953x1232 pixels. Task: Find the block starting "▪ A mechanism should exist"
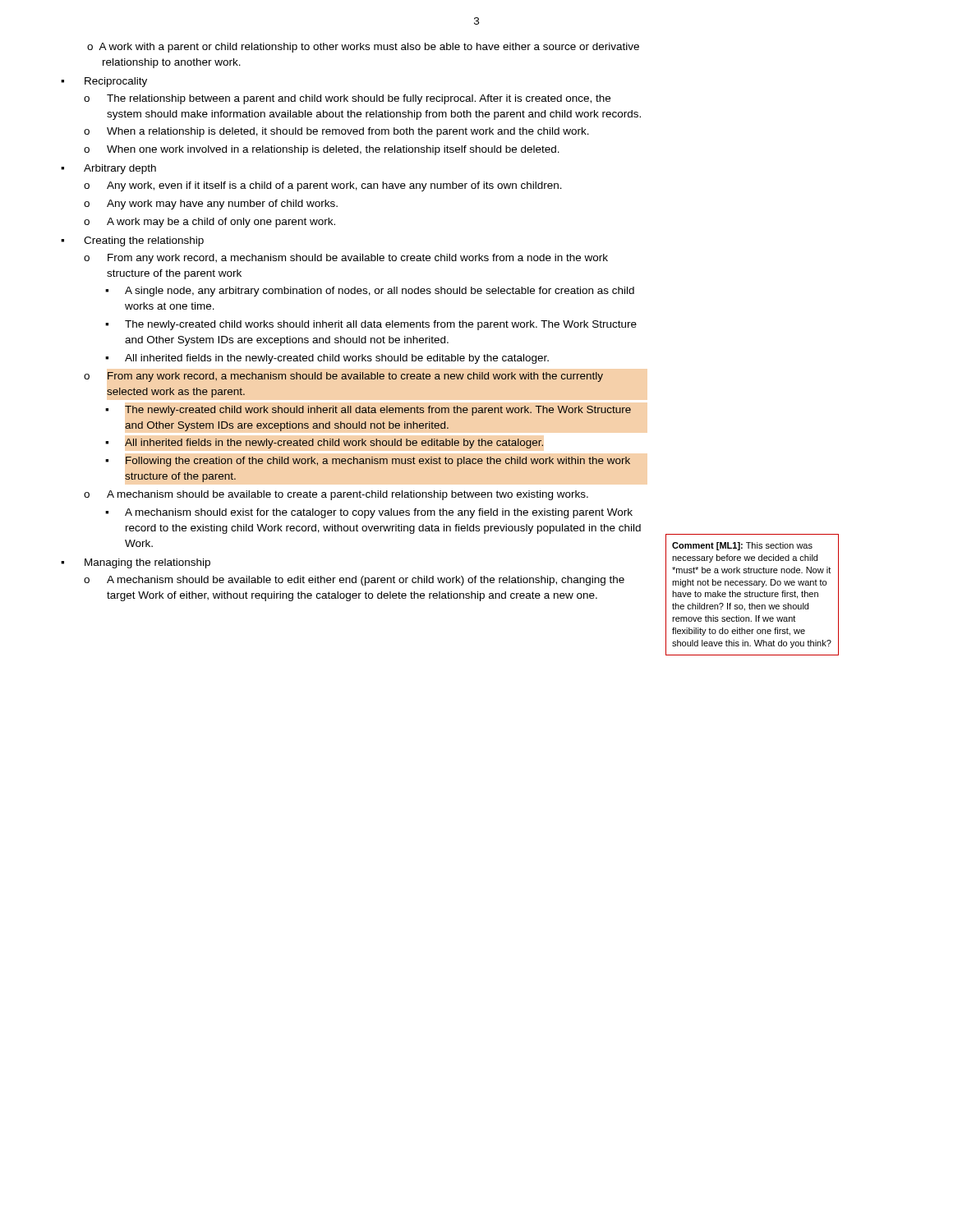click(x=375, y=528)
